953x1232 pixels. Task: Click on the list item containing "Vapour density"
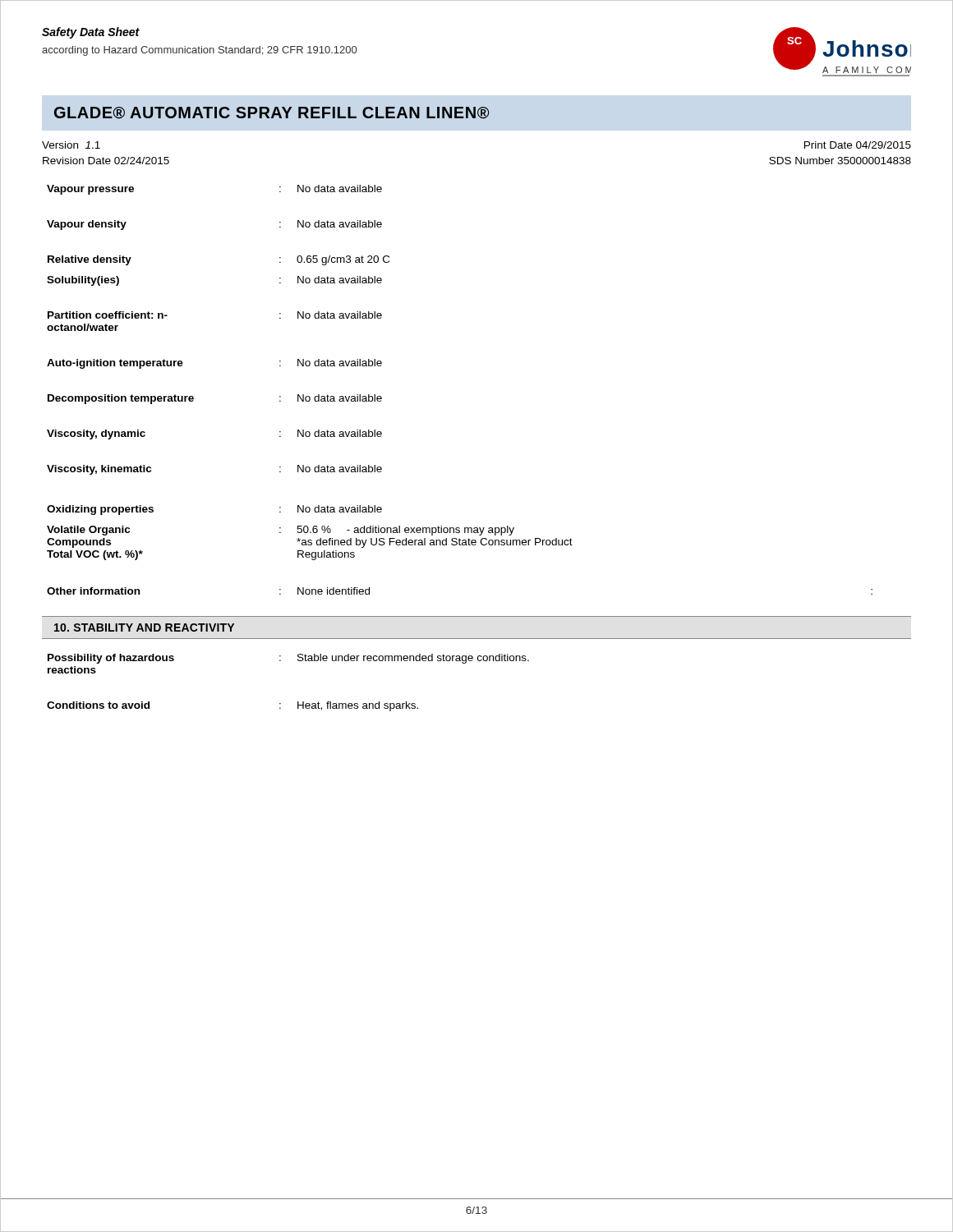pyautogui.click(x=87, y=224)
